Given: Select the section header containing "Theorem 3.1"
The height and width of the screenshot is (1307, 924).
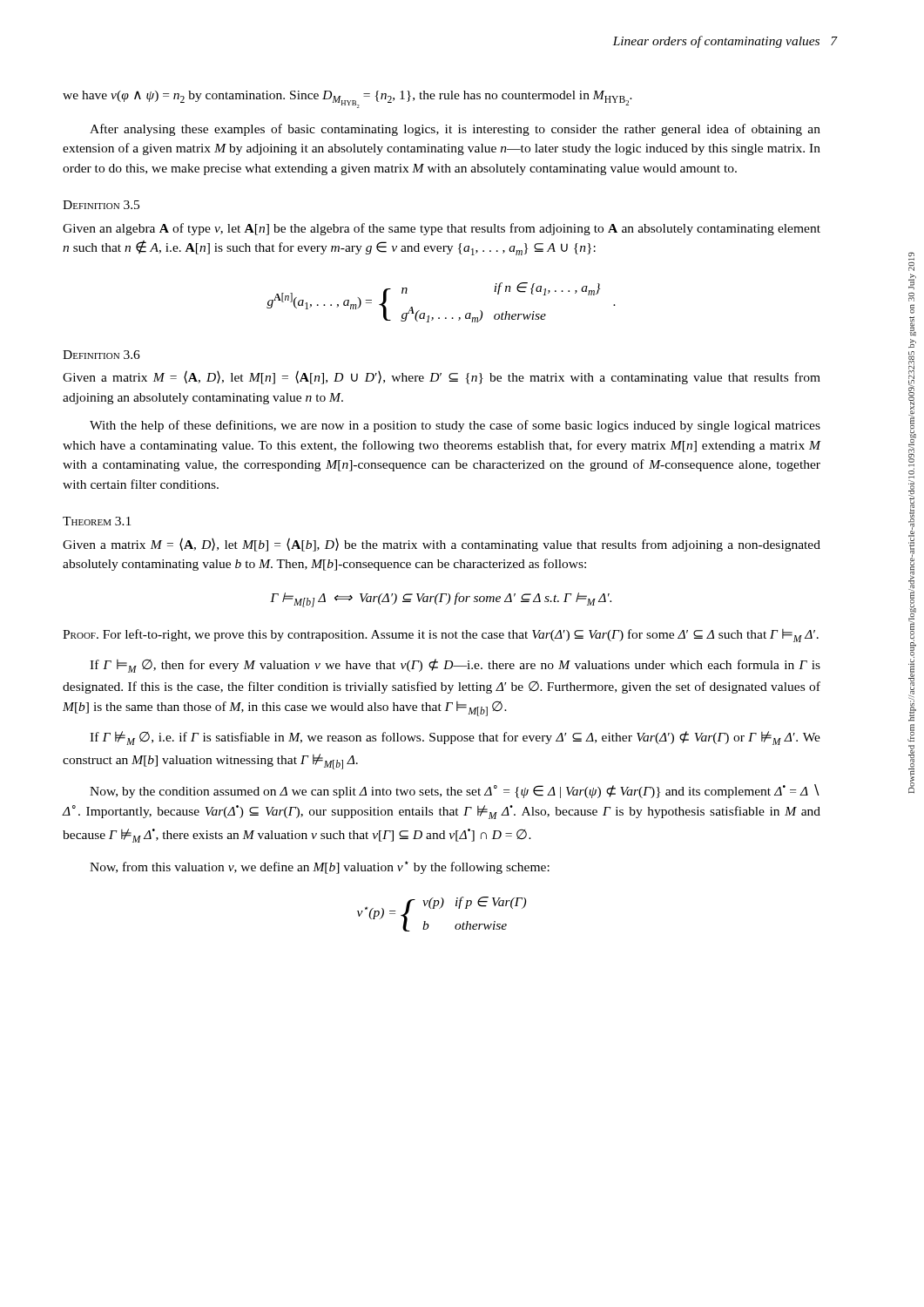Looking at the screenshot, I should 97,521.
